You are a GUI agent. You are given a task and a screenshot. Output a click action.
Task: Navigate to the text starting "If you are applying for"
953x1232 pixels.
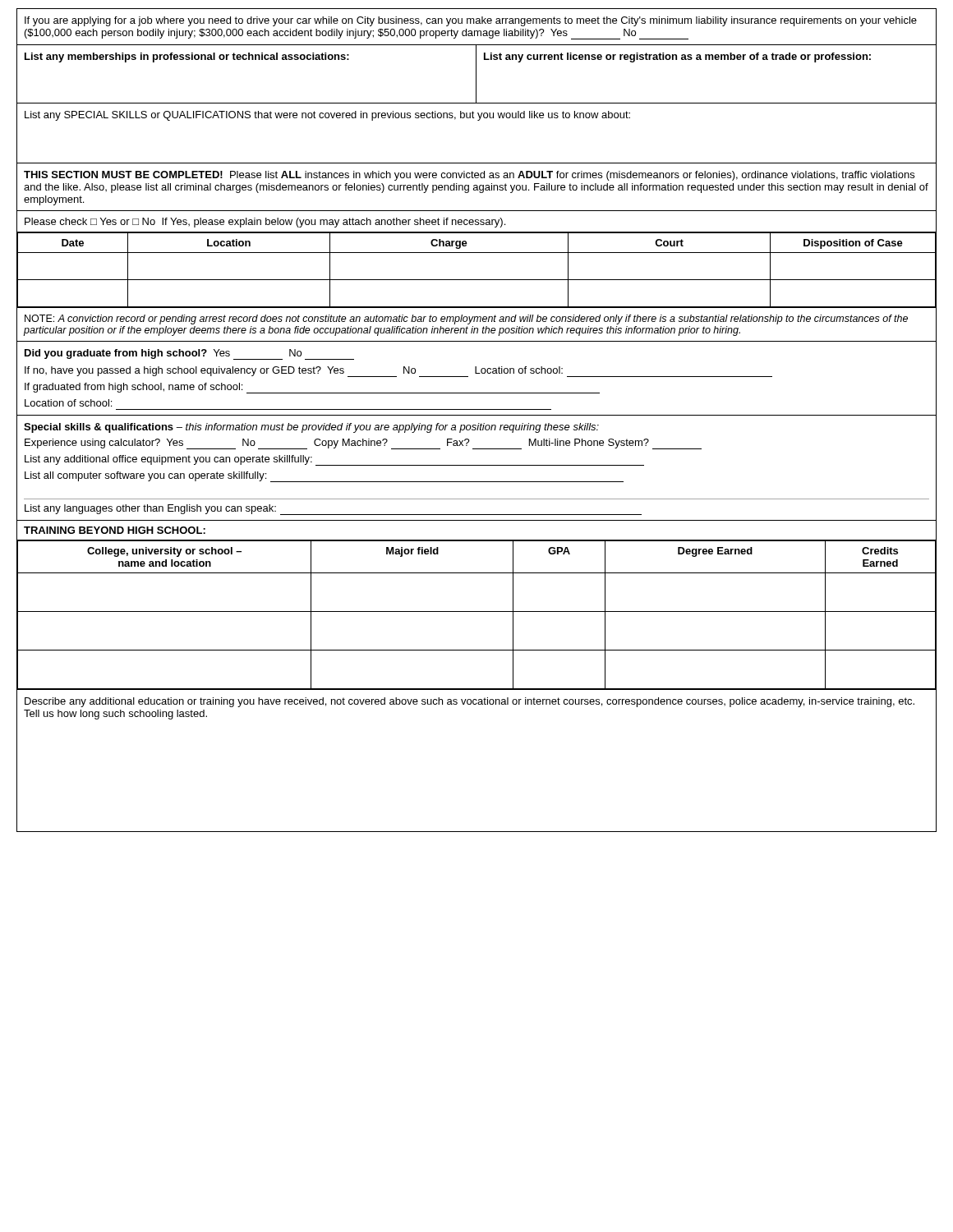coord(470,27)
